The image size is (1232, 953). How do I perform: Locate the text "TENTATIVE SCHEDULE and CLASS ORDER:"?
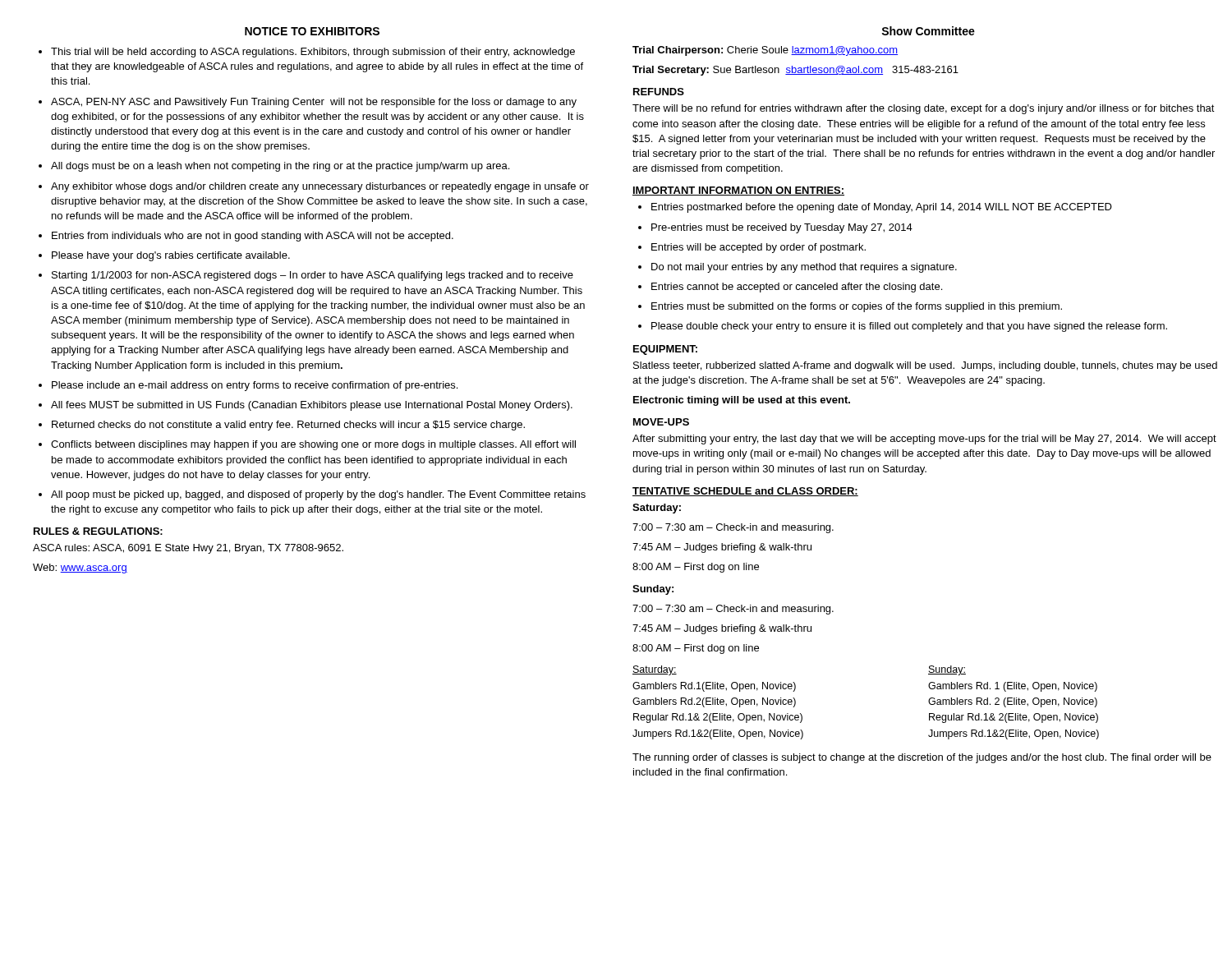pyautogui.click(x=745, y=492)
